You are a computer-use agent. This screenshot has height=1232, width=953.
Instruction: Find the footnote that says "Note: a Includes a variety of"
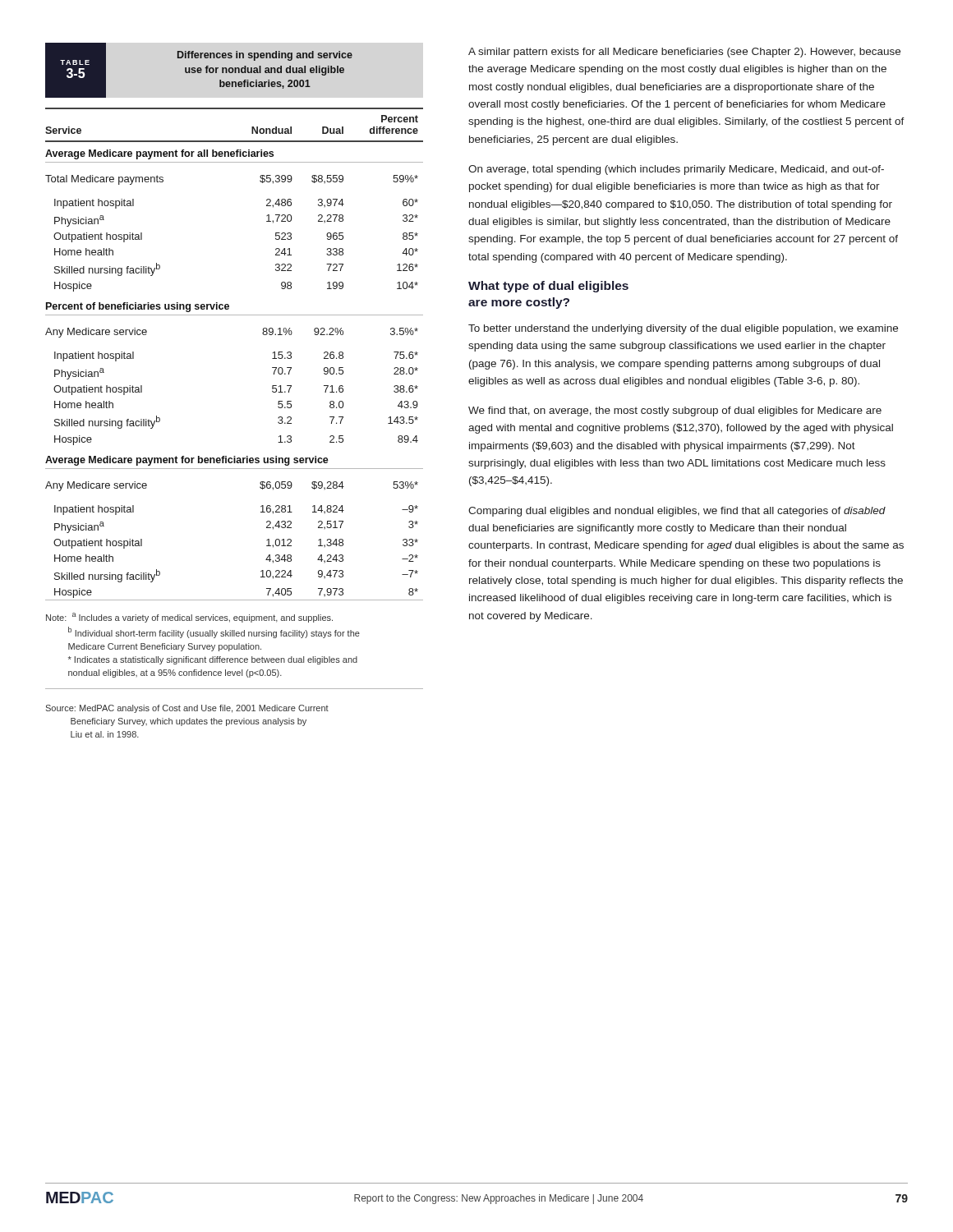pos(234,645)
